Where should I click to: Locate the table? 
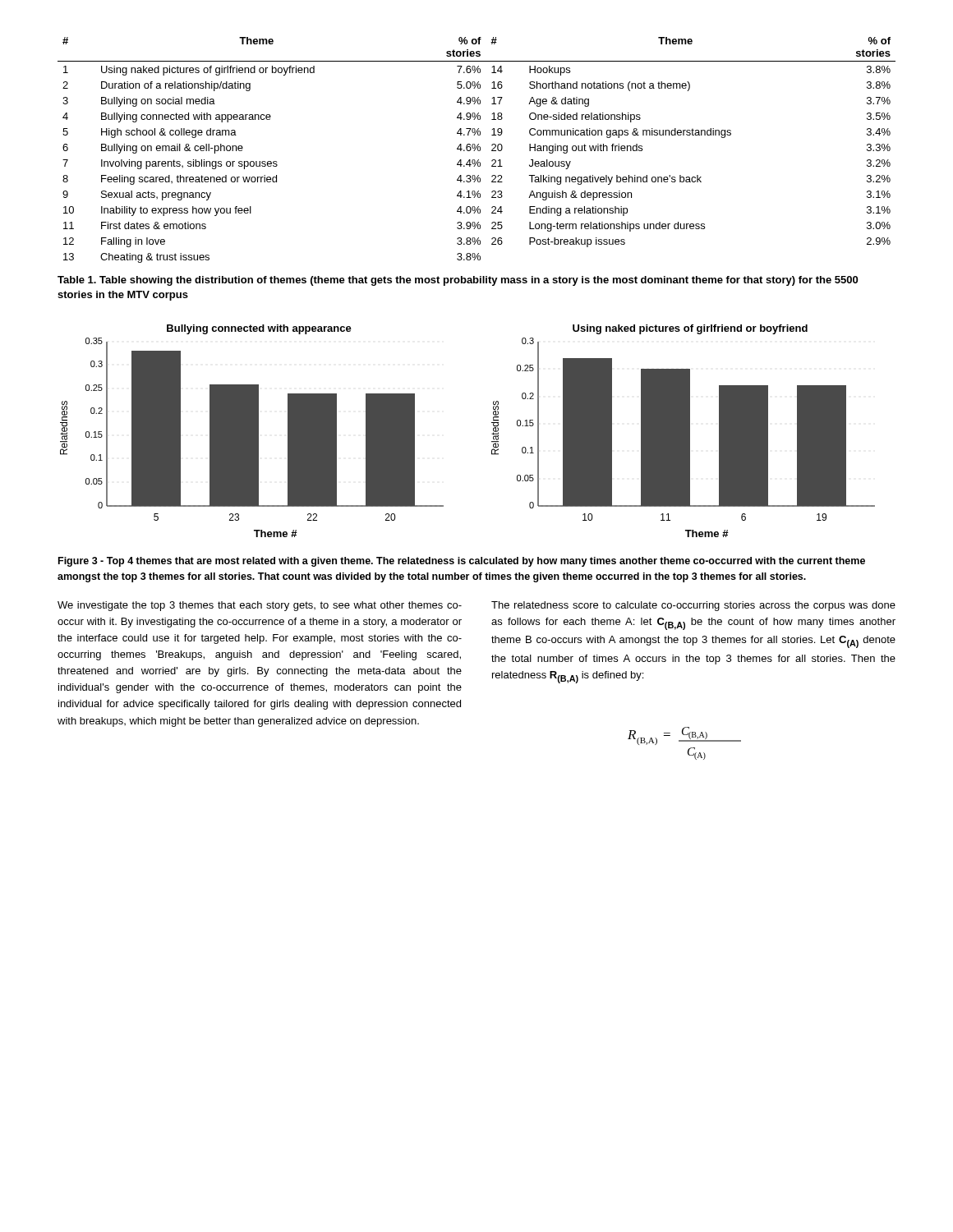point(476,149)
